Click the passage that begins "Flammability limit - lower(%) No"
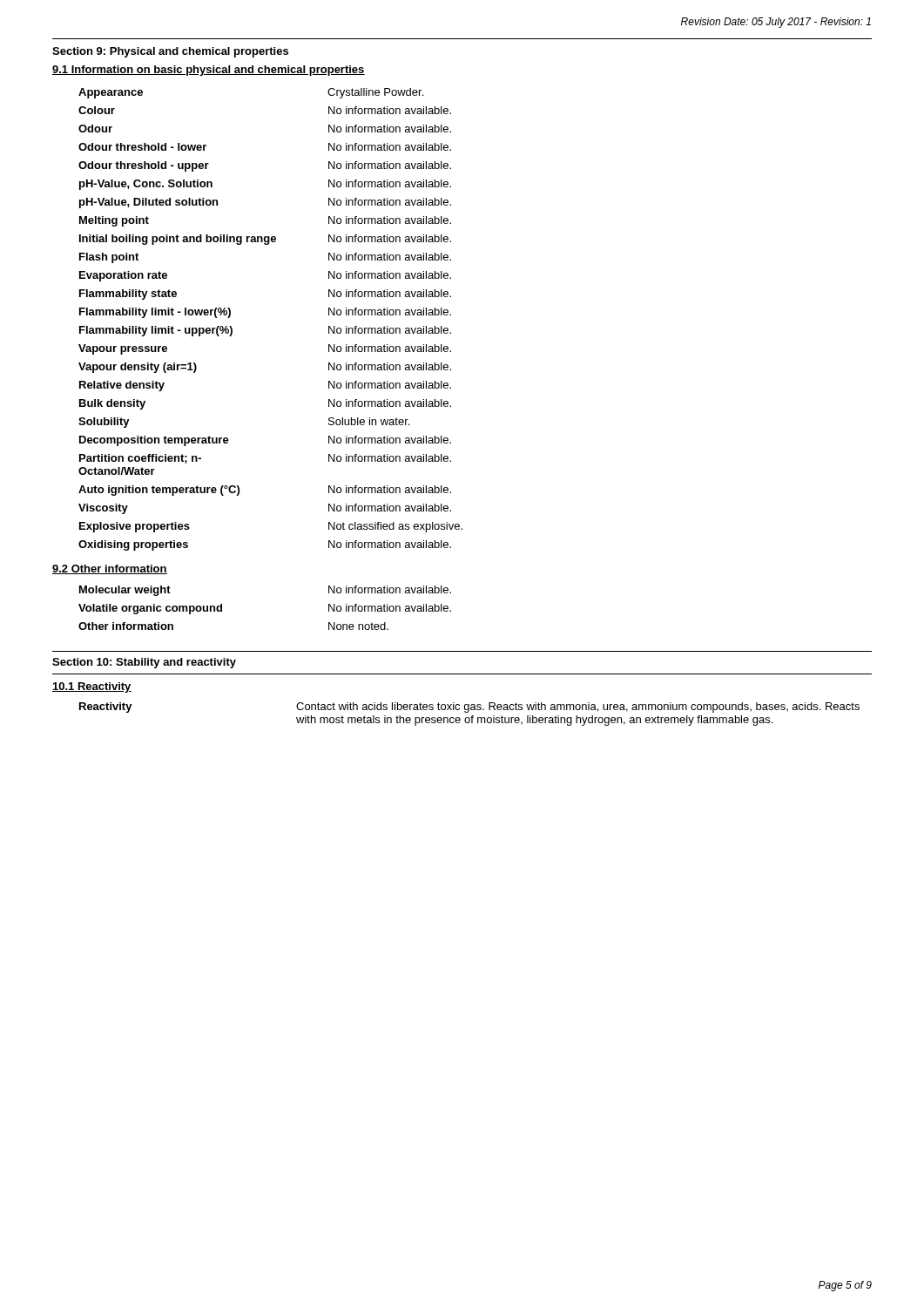Image resolution: width=924 pixels, height=1307 pixels. point(155,312)
